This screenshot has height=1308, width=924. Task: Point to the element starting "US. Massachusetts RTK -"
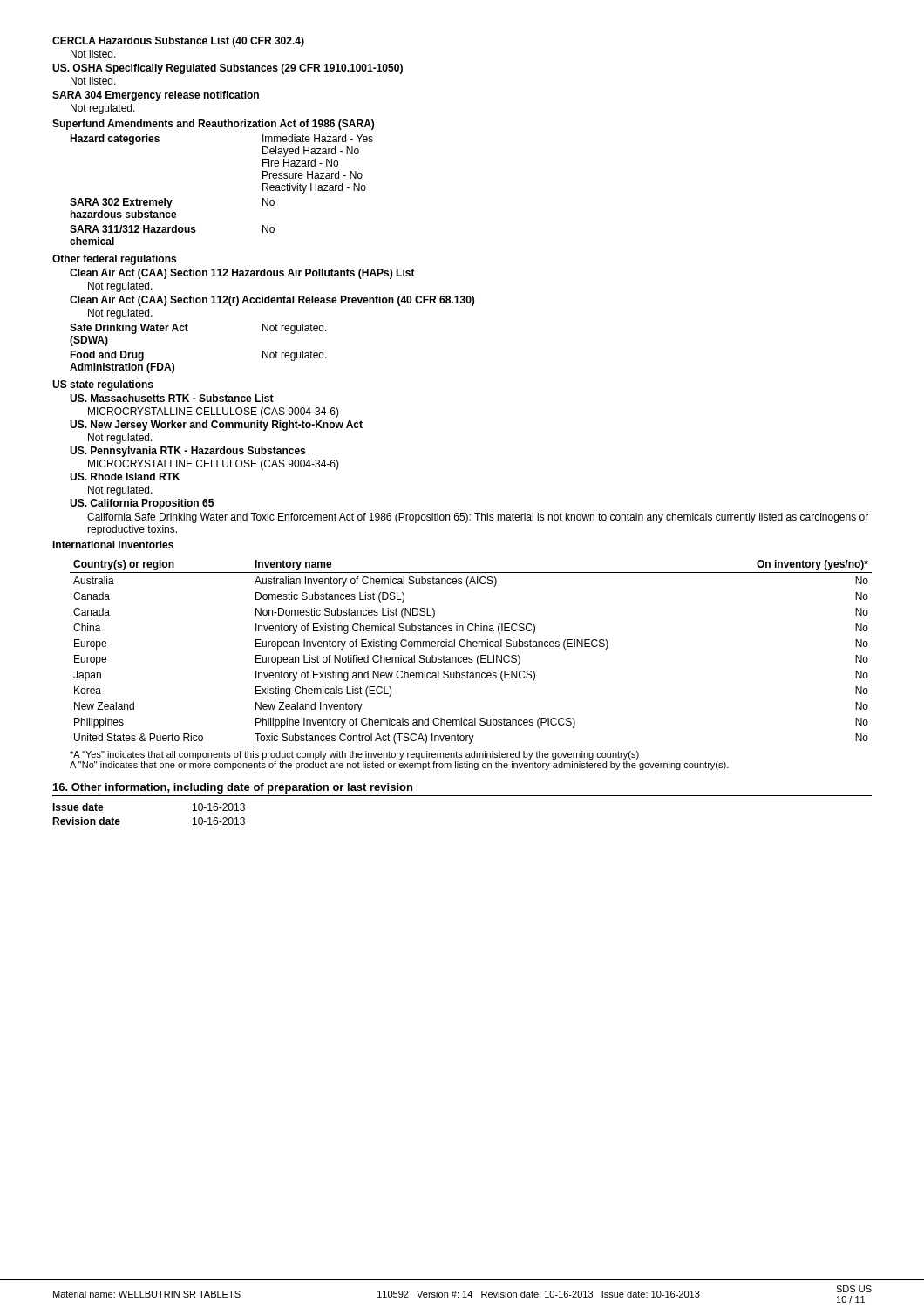click(x=171, y=398)
